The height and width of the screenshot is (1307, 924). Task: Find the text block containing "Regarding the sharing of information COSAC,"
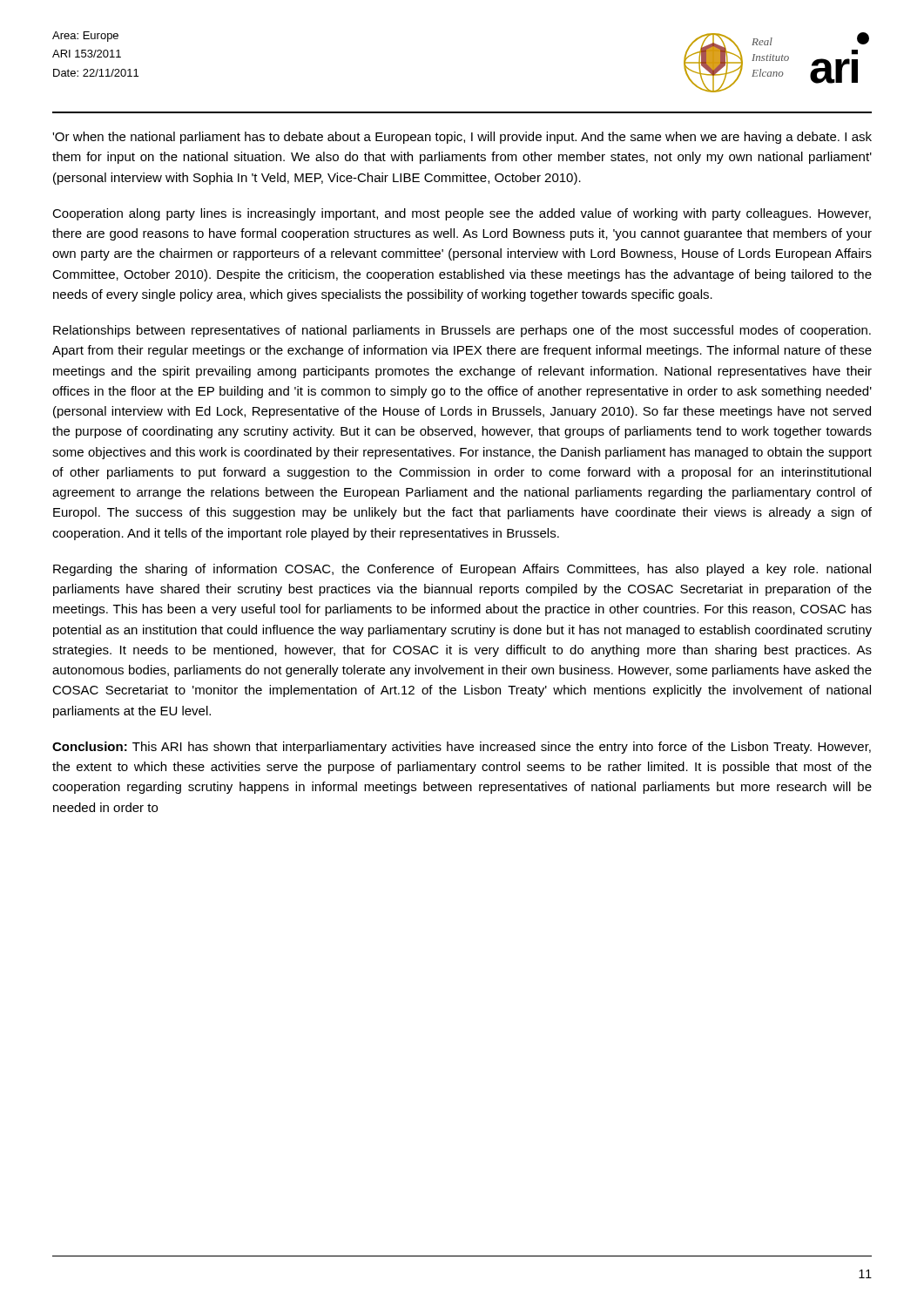pos(462,639)
